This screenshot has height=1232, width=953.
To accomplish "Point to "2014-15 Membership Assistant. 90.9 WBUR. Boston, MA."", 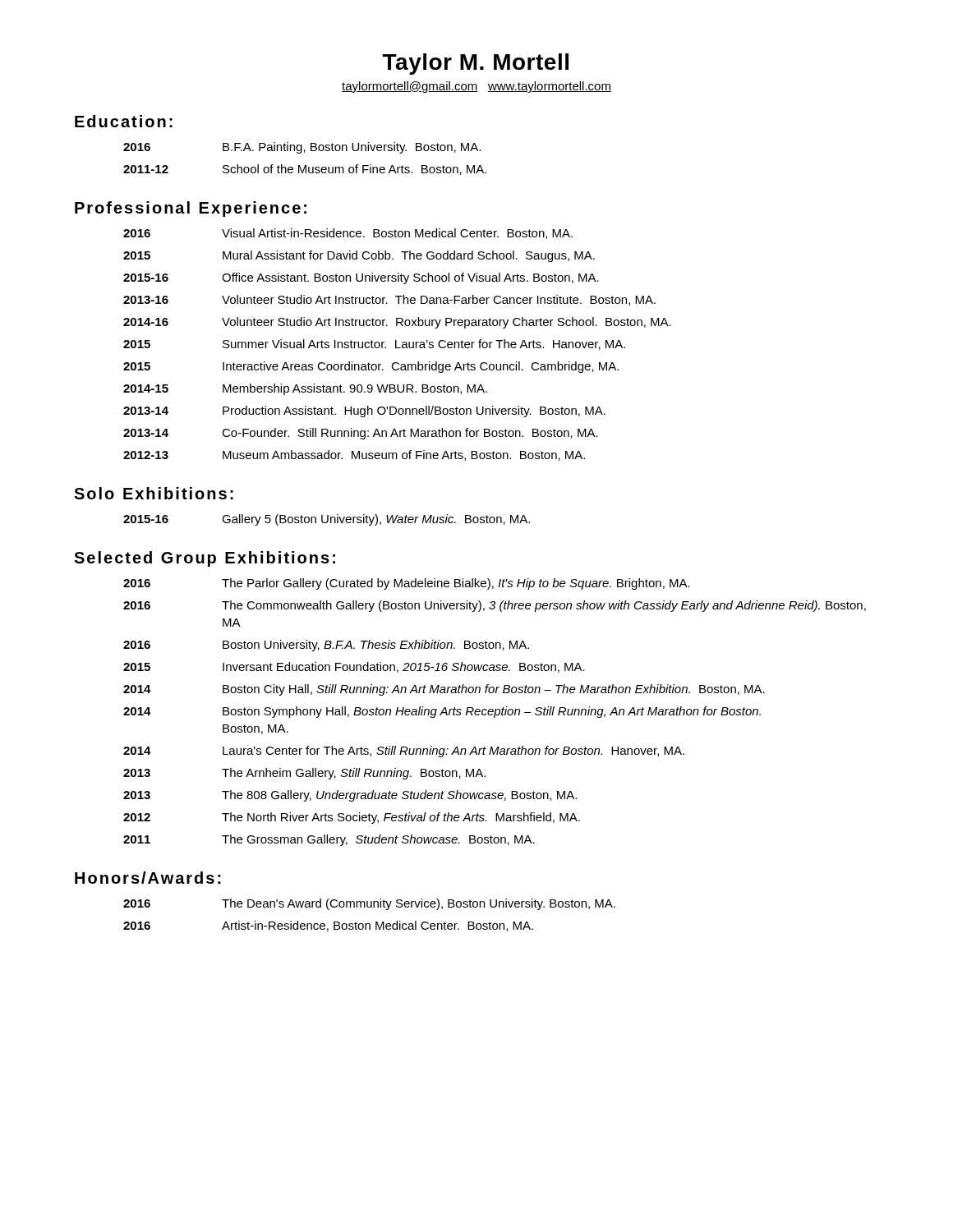I will point(305,389).
